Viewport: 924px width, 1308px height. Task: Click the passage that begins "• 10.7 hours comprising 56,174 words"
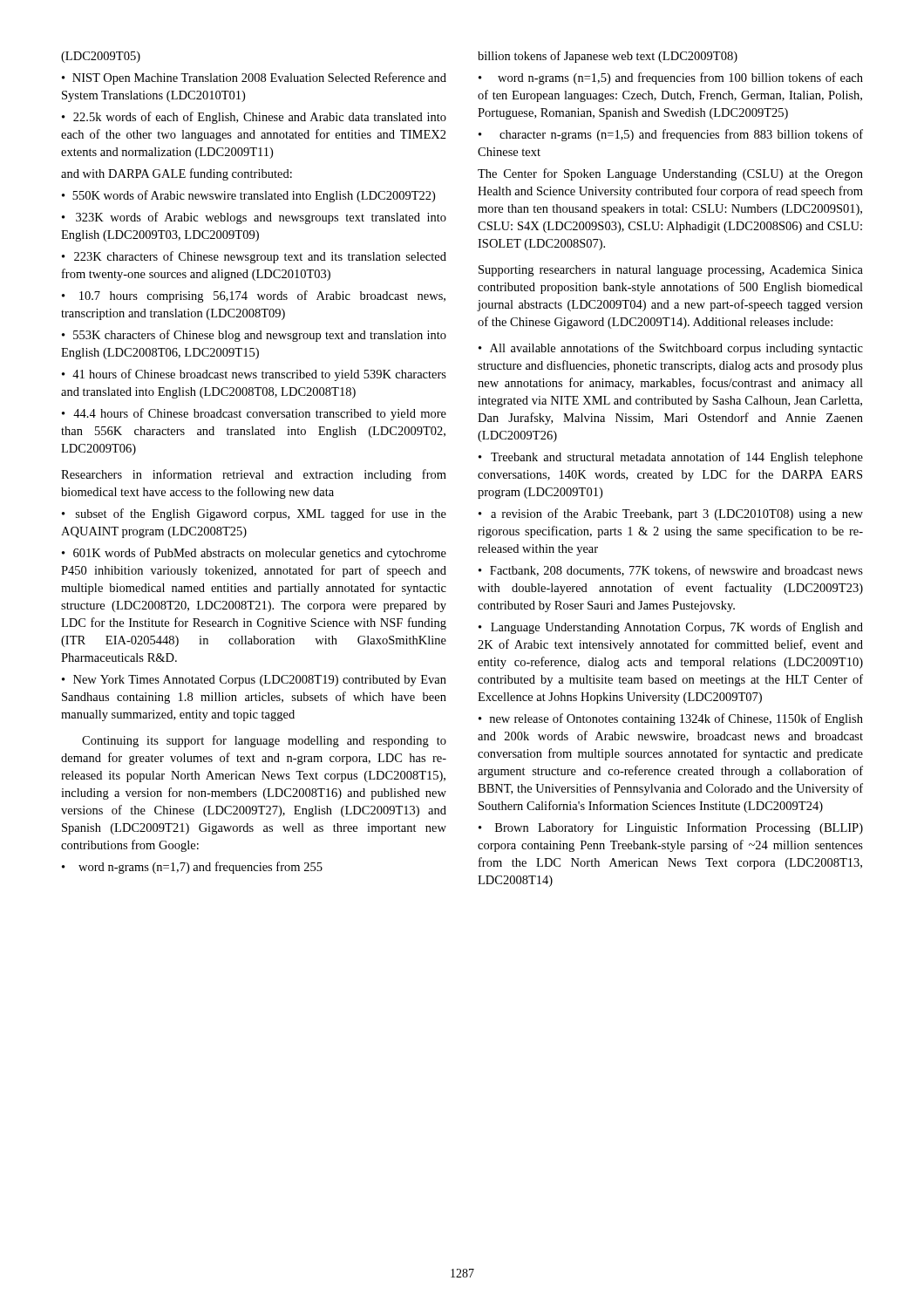(254, 303)
